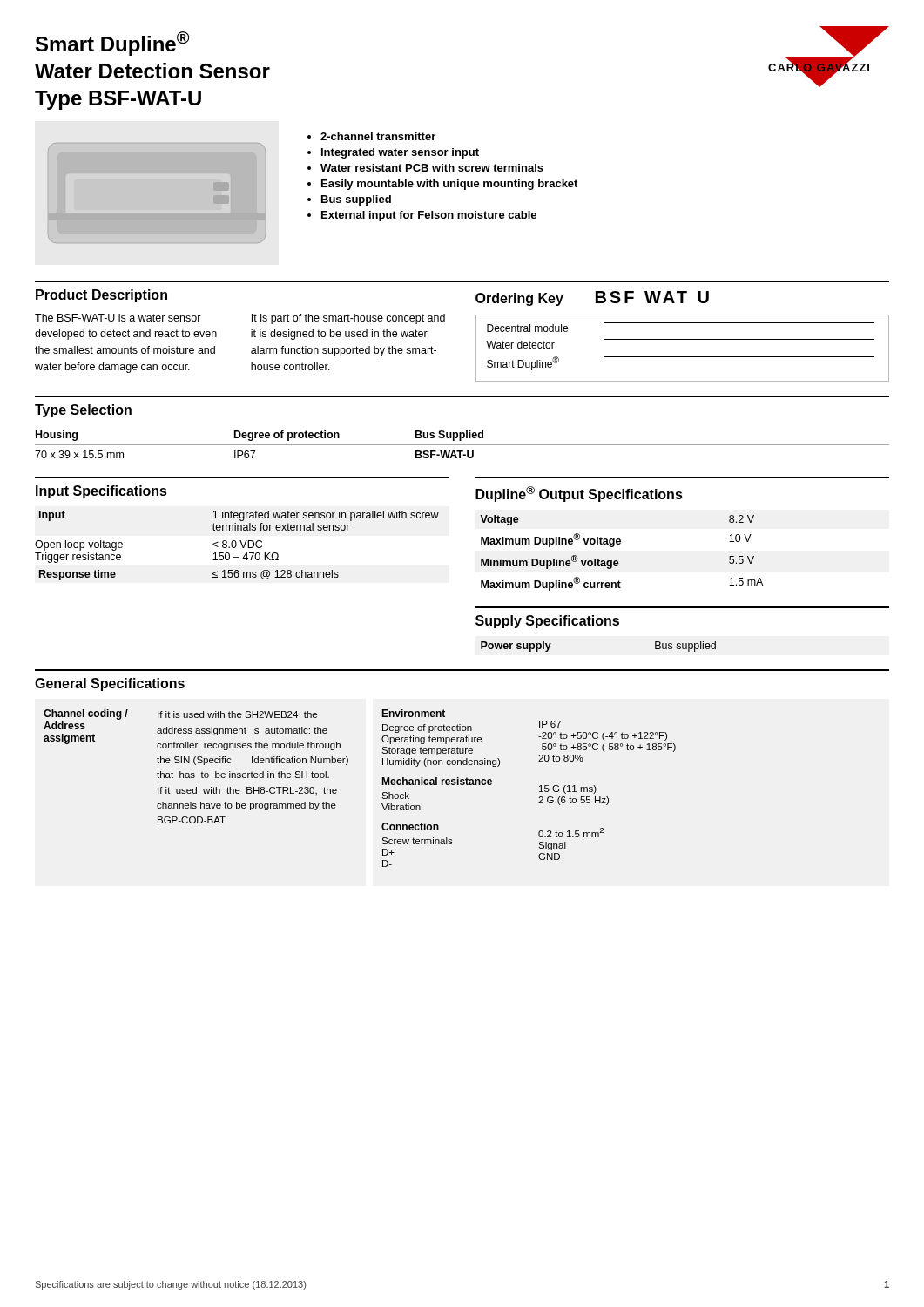The height and width of the screenshot is (1307, 924).
Task: Select the region starting "Water resistant PCB"
Action: (x=432, y=167)
